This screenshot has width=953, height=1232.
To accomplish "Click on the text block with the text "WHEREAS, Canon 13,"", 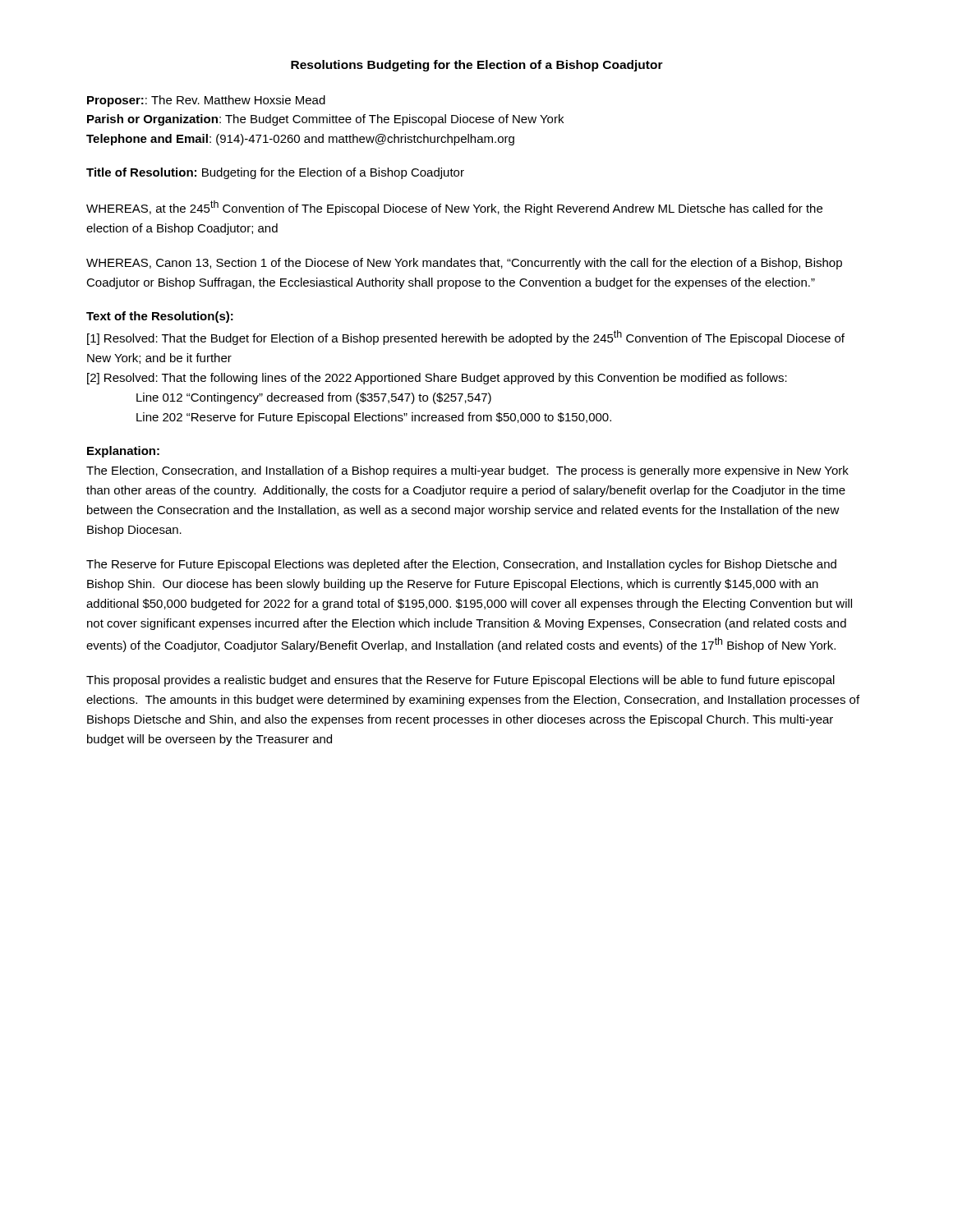I will [x=464, y=272].
